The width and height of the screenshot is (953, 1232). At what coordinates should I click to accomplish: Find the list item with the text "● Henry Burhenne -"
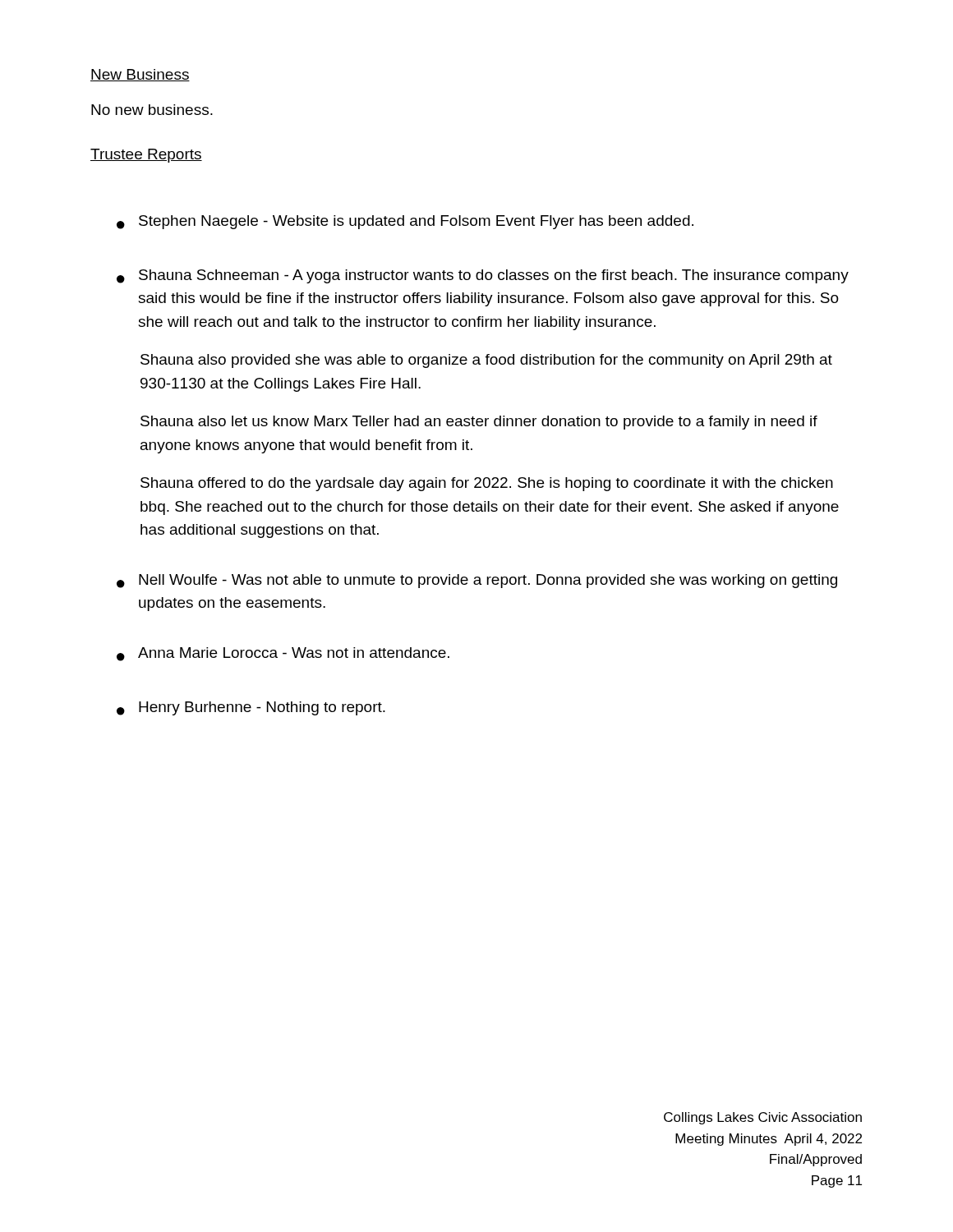click(251, 708)
